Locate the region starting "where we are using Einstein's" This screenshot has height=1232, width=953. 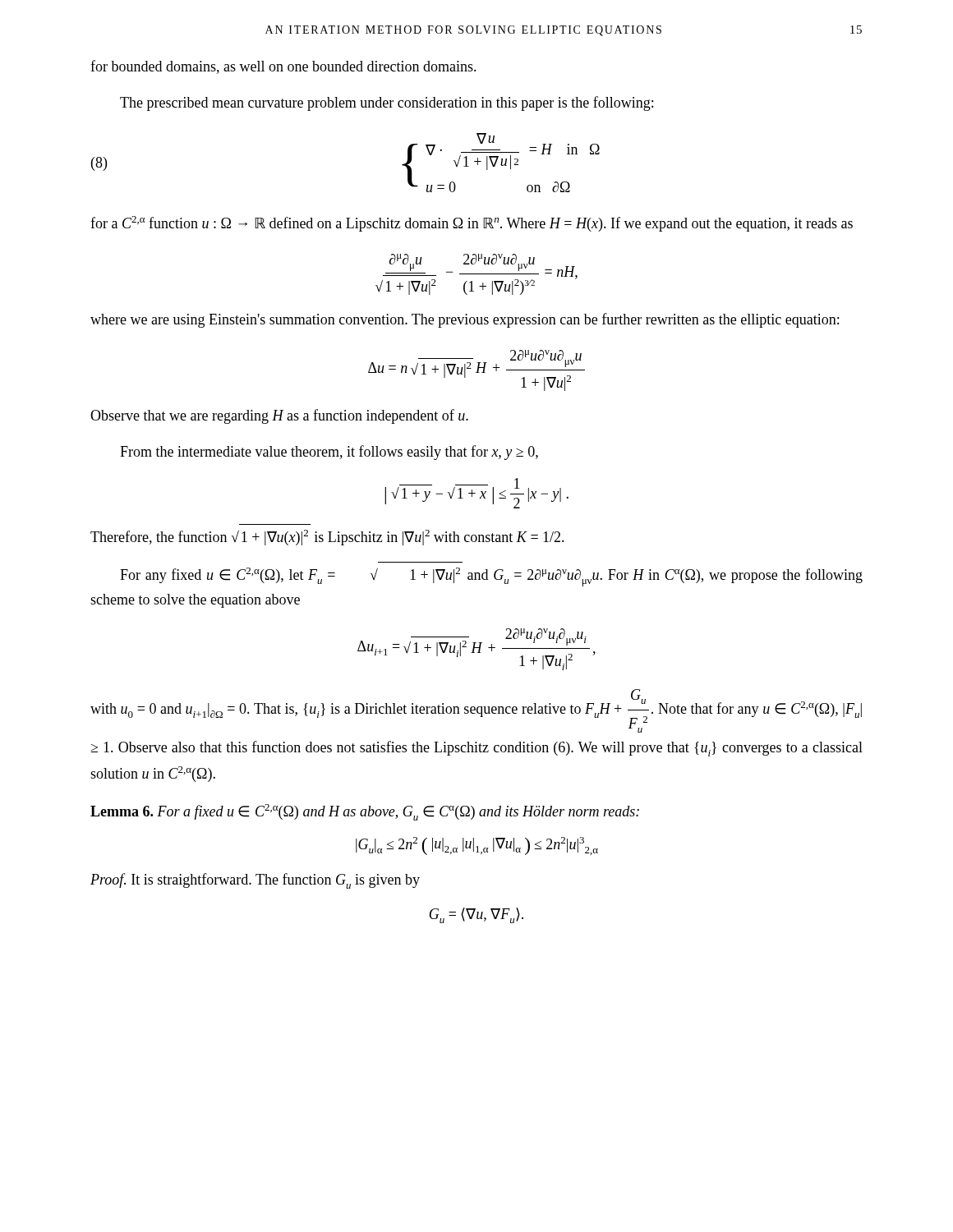tap(465, 320)
